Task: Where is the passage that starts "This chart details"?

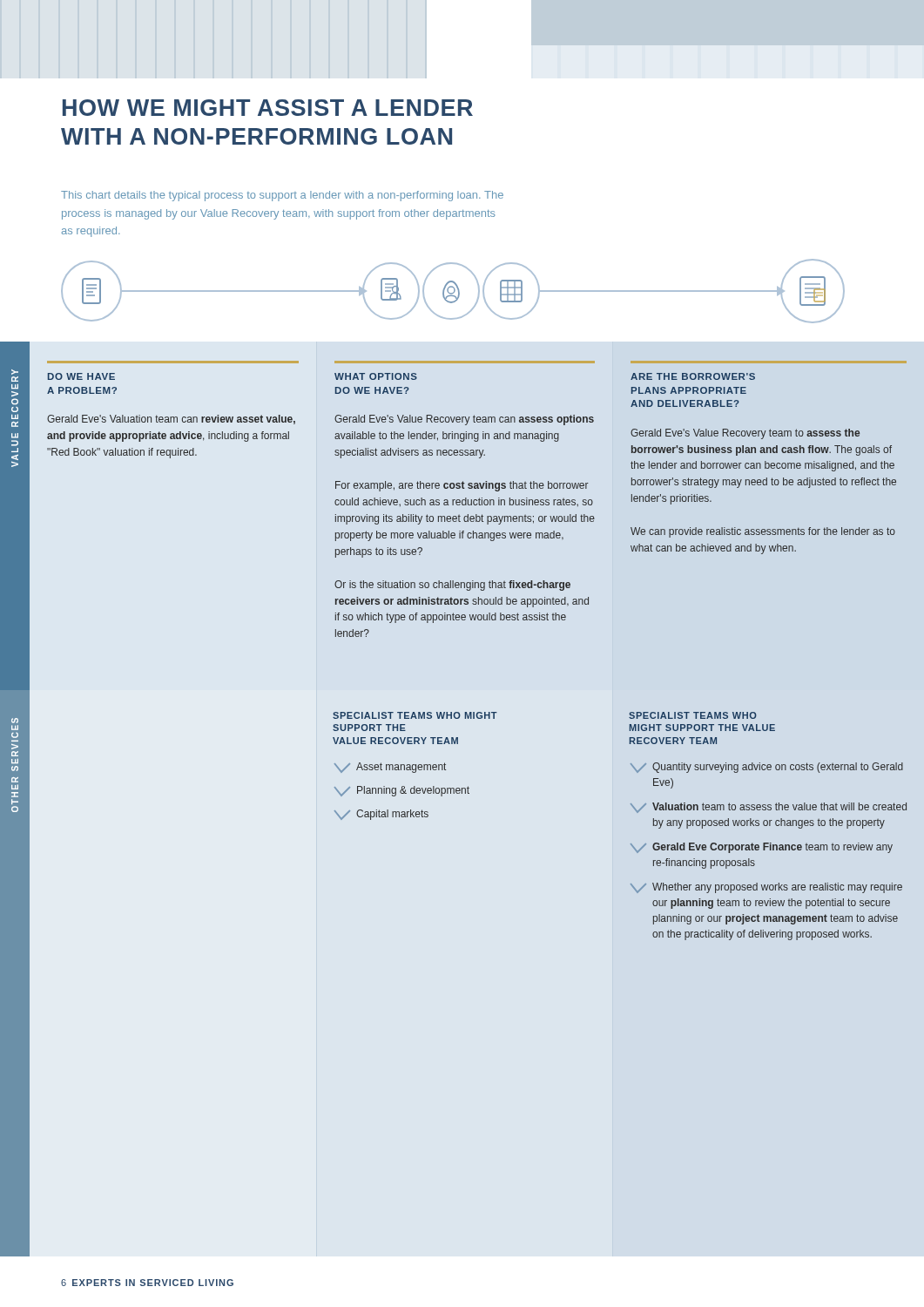Action: (x=282, y=213)
